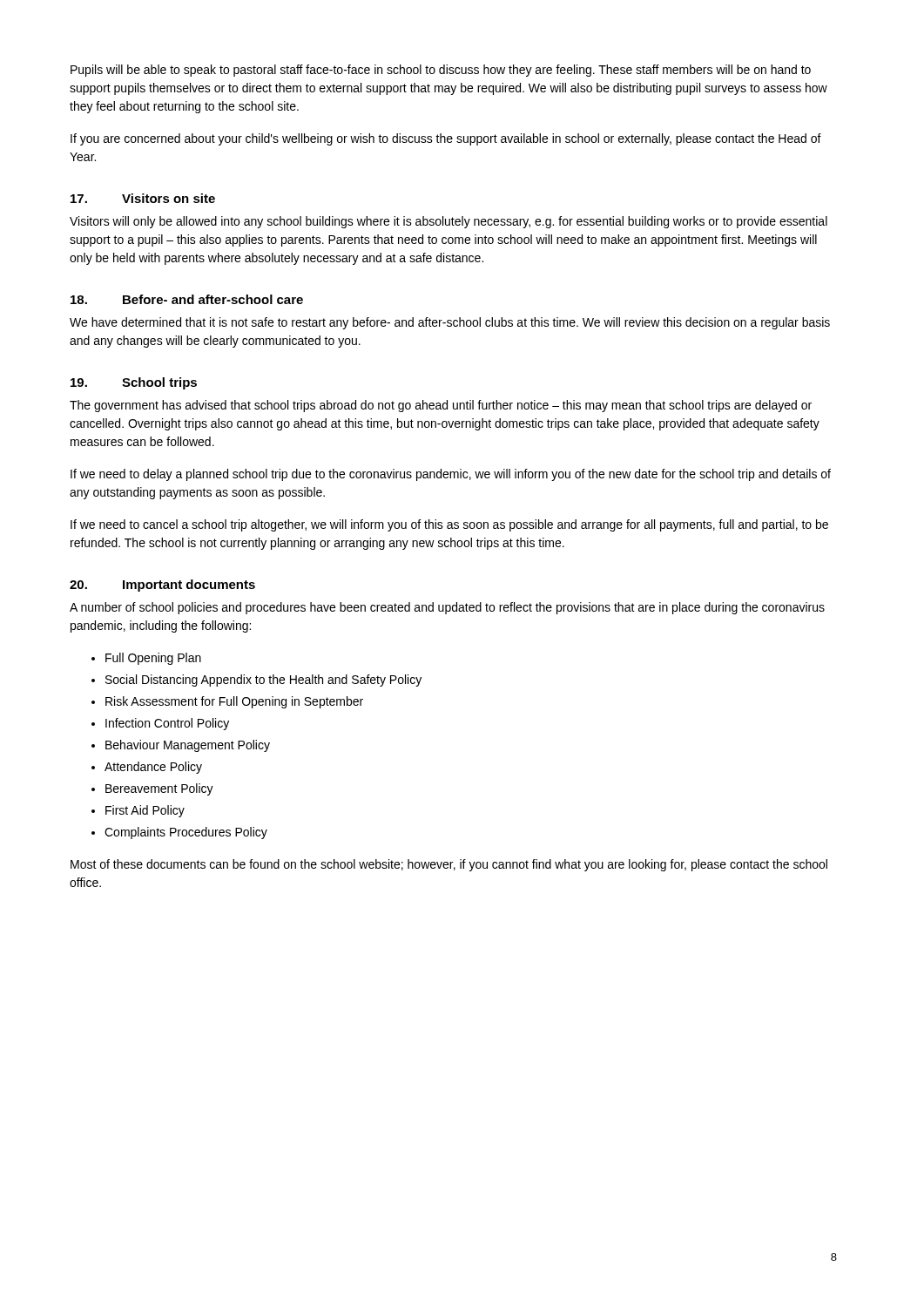Find the element starting "Behaviour Management Policy"
This screenshot has height=1307, width=924.
(x=187, y=745)
